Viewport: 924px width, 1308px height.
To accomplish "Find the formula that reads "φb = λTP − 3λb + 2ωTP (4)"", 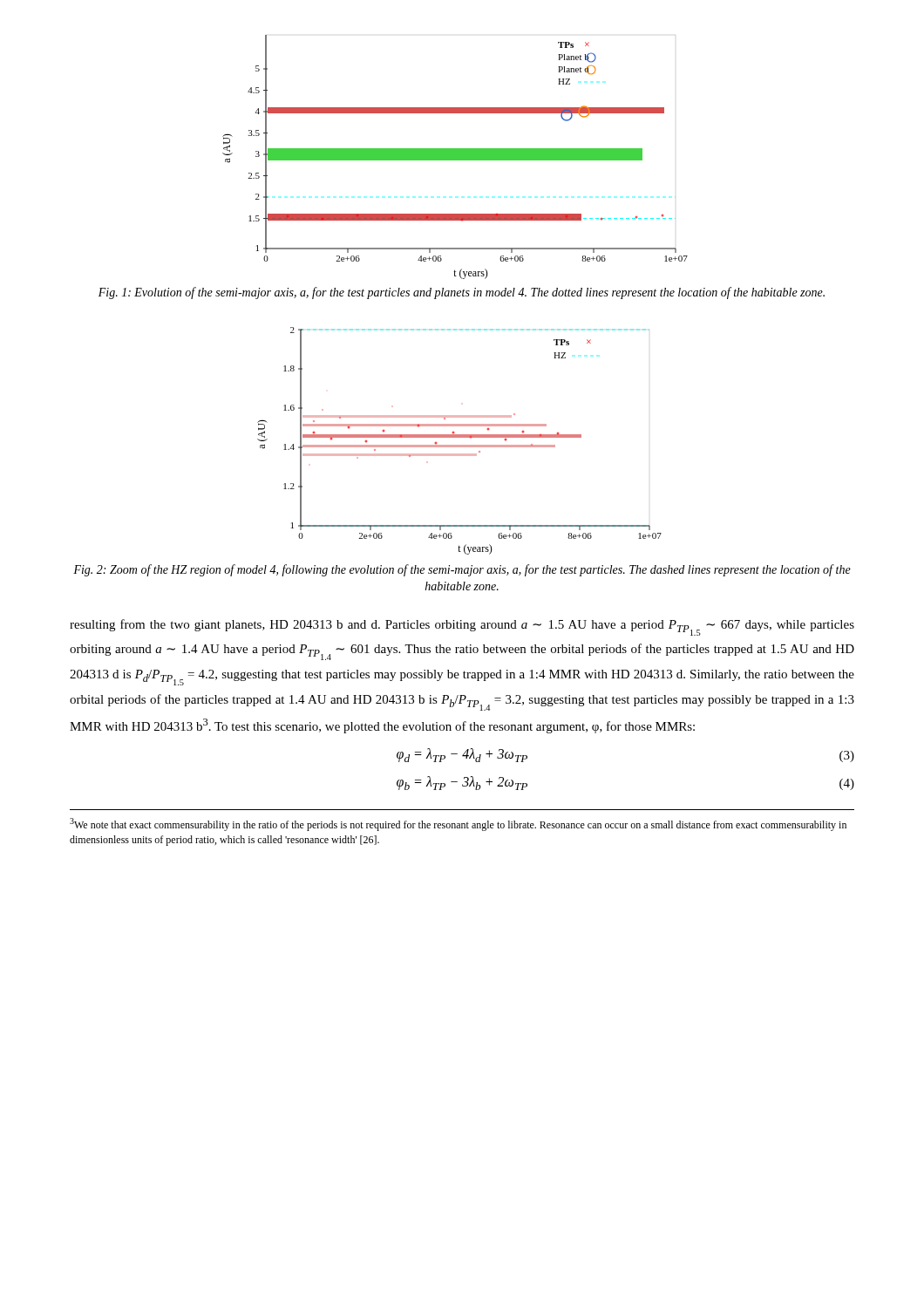I will pos(471,783).
